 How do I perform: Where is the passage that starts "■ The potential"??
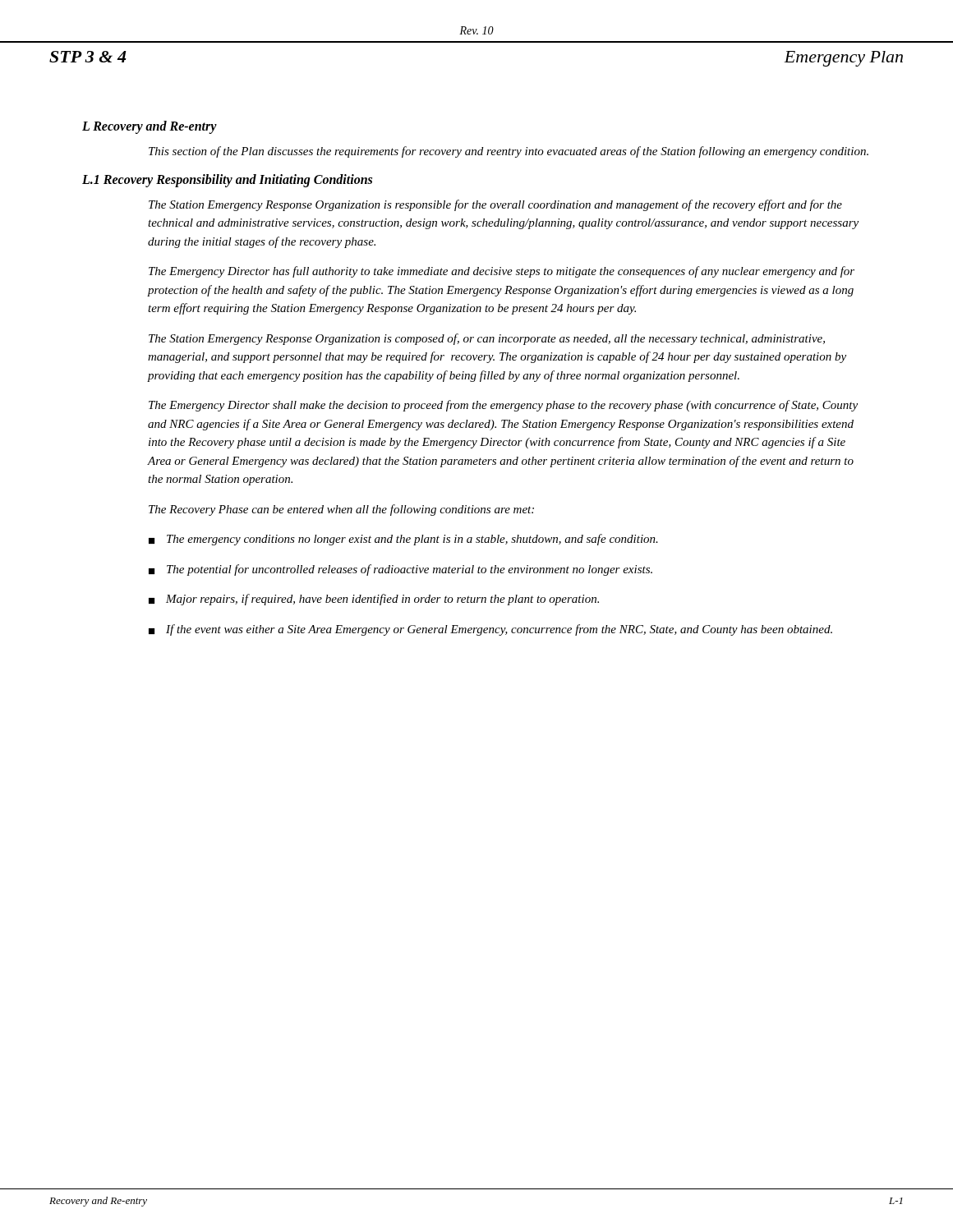pyautogui.click(x=509, y=570)
